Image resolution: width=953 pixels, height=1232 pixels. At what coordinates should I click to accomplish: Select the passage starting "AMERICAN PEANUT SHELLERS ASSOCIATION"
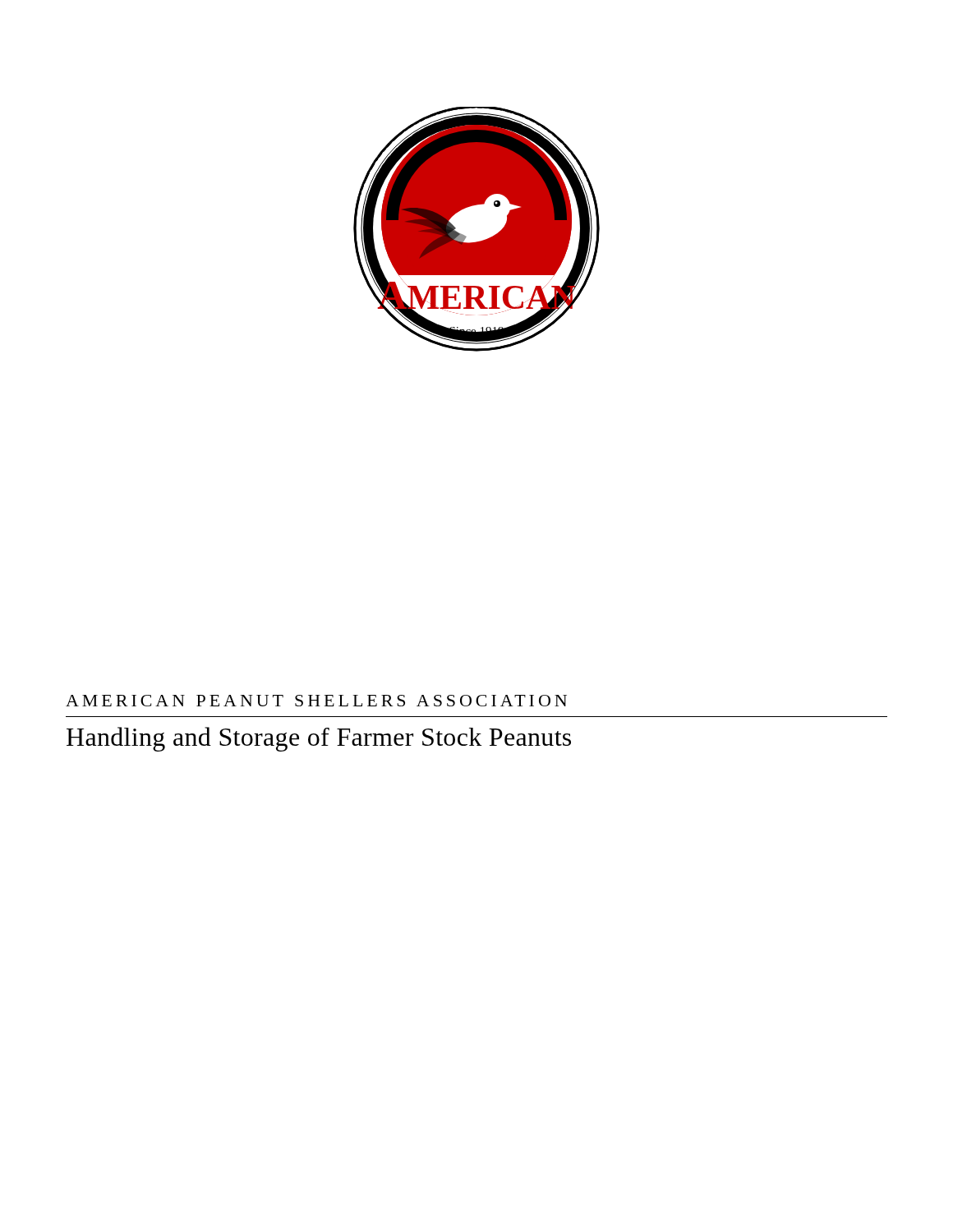[x=318, y=700]
